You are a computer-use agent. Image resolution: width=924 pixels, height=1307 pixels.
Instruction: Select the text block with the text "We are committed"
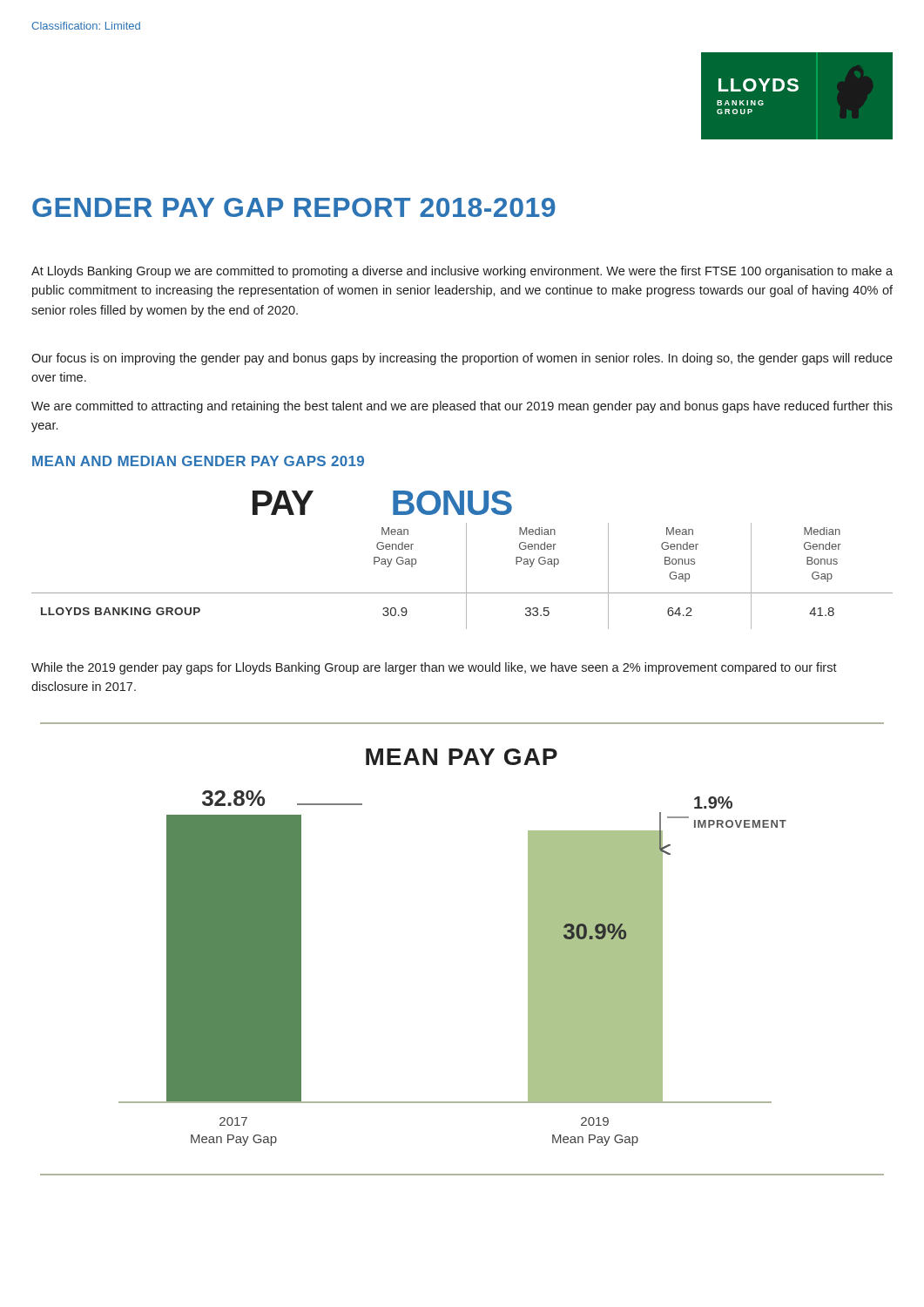[x=462, y=416]
